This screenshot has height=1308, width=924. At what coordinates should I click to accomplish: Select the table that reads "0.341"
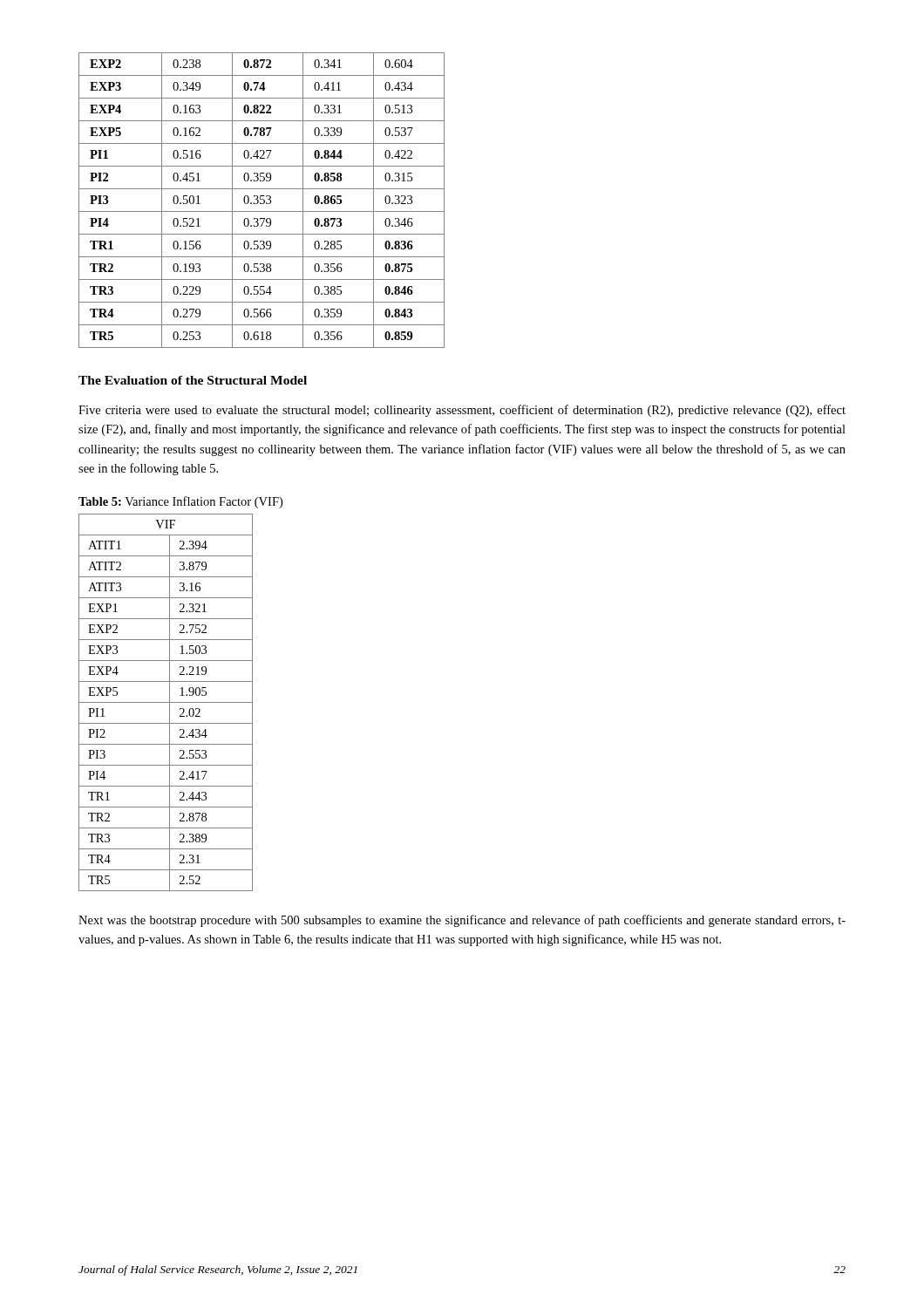(462, 200)
